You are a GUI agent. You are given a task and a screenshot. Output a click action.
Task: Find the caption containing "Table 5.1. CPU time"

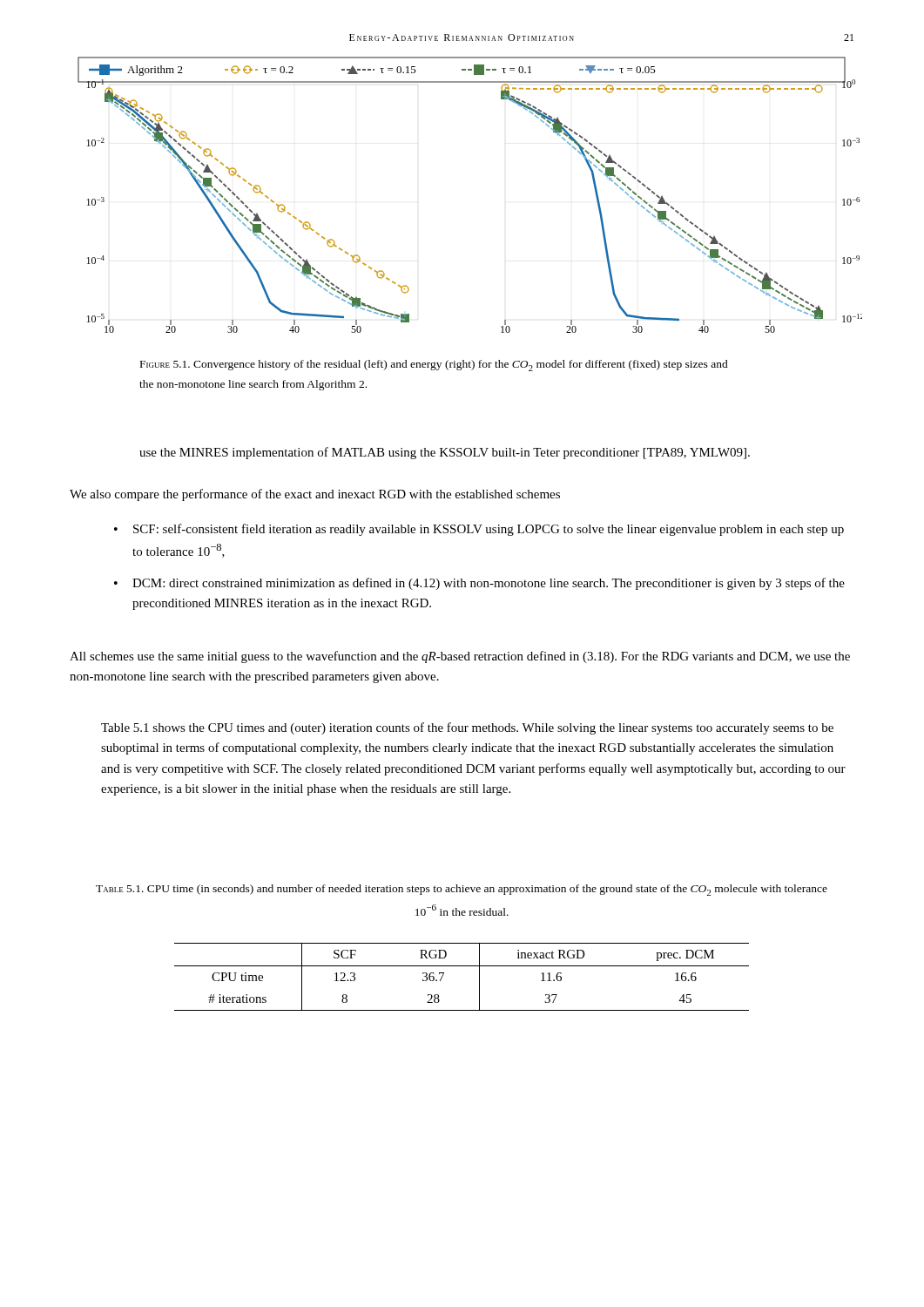click(x=462, y=900)
